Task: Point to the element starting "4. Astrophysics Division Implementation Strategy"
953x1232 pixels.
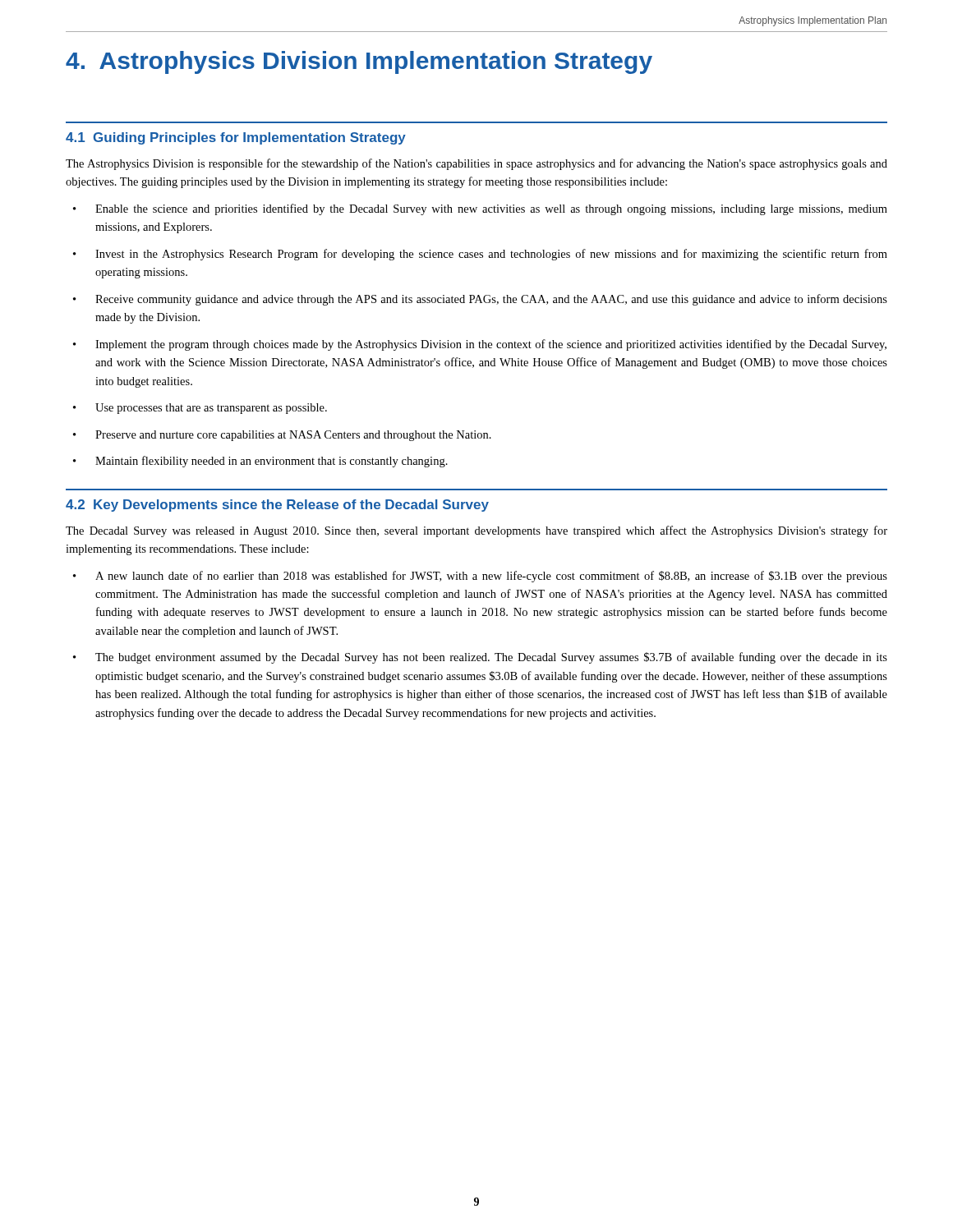Action: pyautogui.click(x=476, y=61)
